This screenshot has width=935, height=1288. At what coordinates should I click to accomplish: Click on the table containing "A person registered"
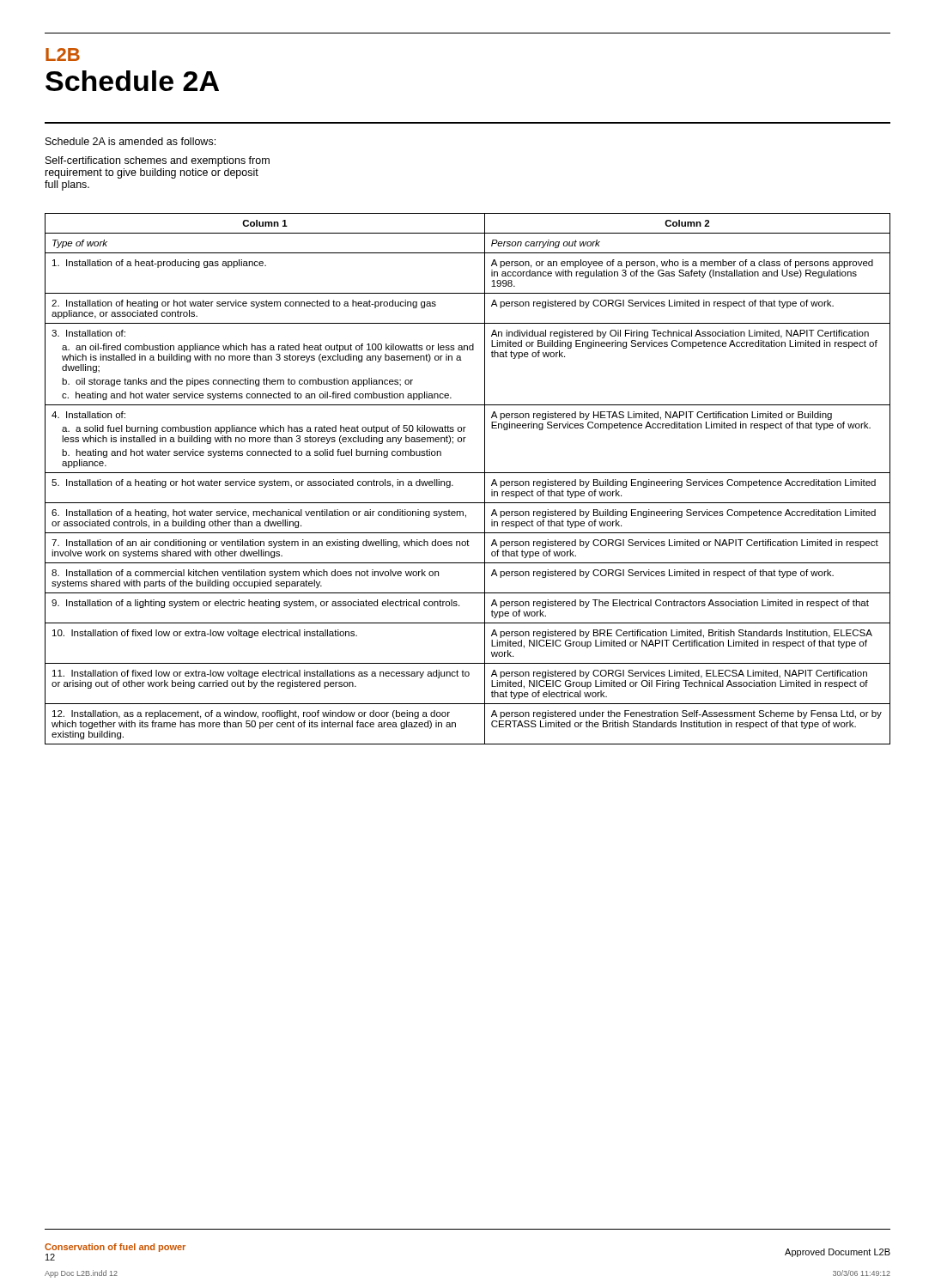click(x=468, y=479)
